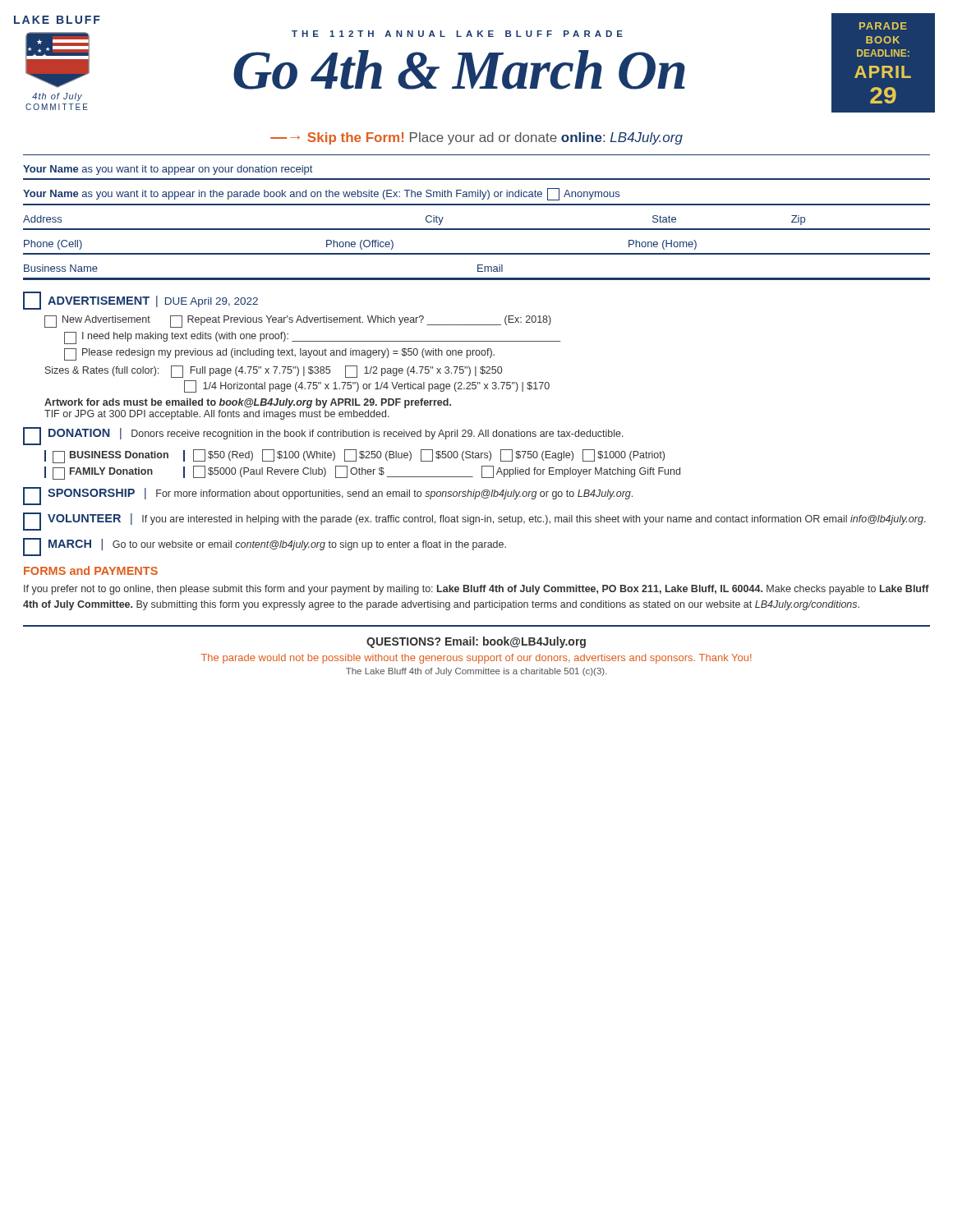Navigate to the text starting "New Advertisement Repeat Previous Year's Advertisement."

(x=298, y=321)
